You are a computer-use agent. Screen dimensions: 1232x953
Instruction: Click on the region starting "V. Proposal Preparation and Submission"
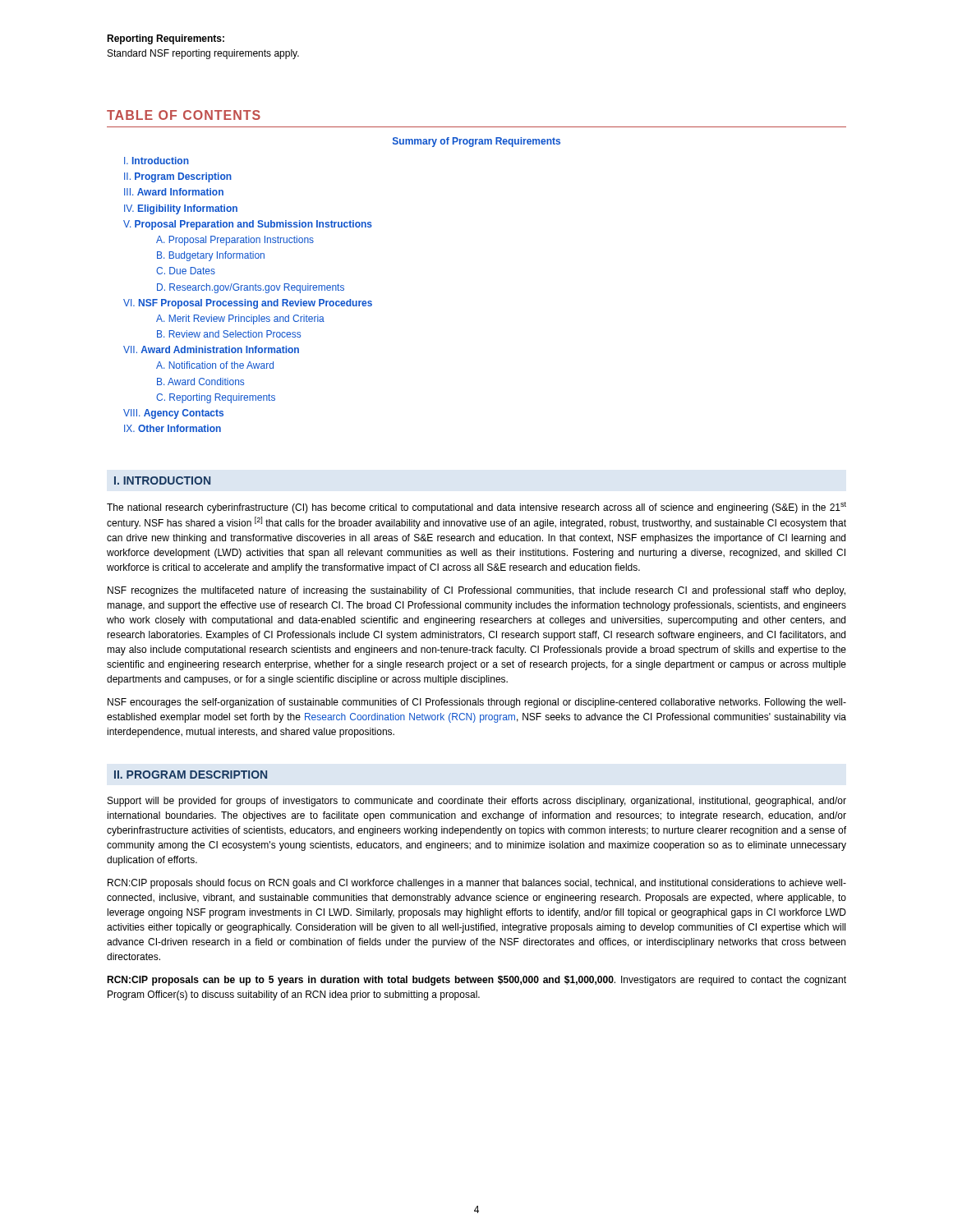point(248,224)
